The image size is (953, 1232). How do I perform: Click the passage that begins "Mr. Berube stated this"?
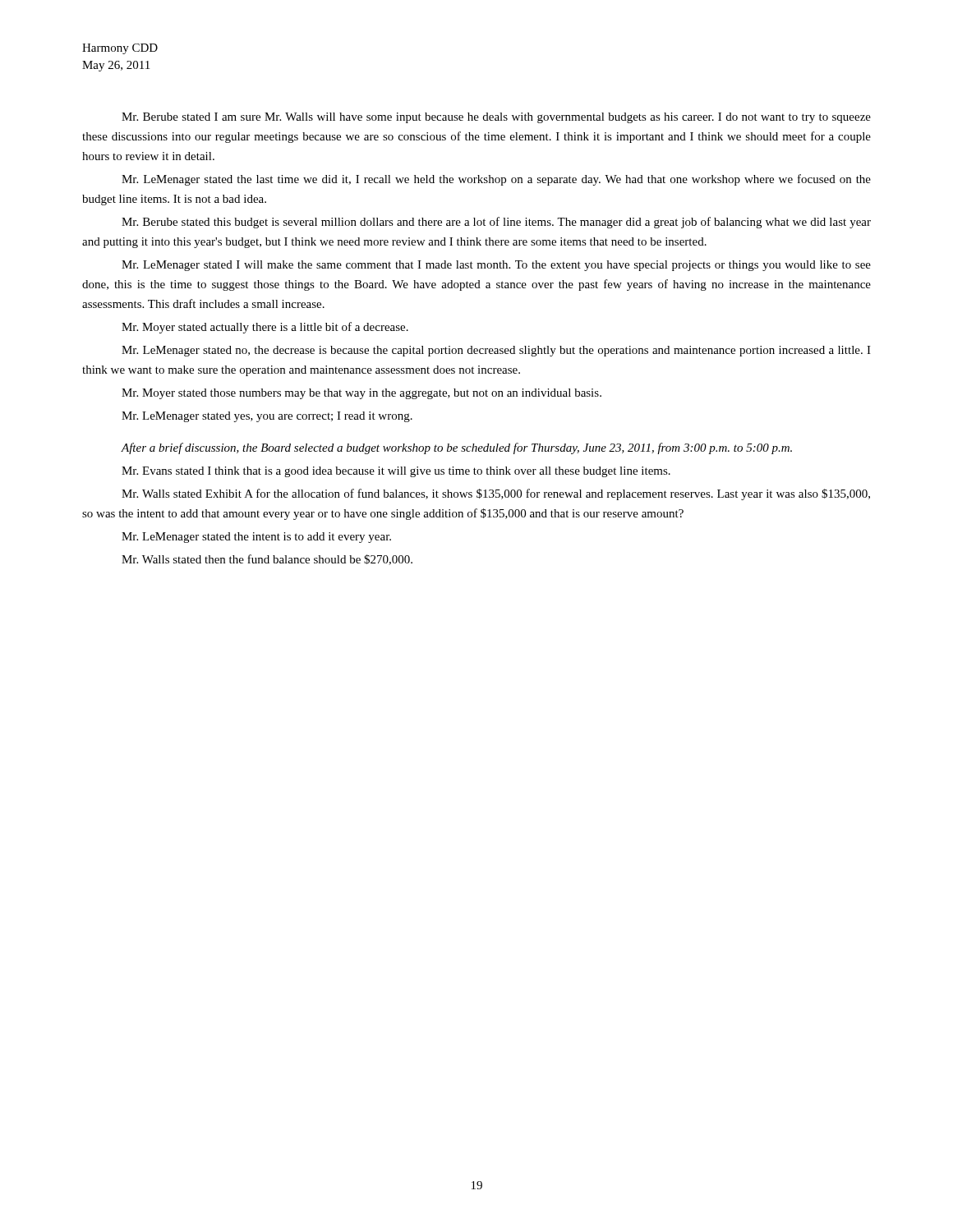point(476,232)
